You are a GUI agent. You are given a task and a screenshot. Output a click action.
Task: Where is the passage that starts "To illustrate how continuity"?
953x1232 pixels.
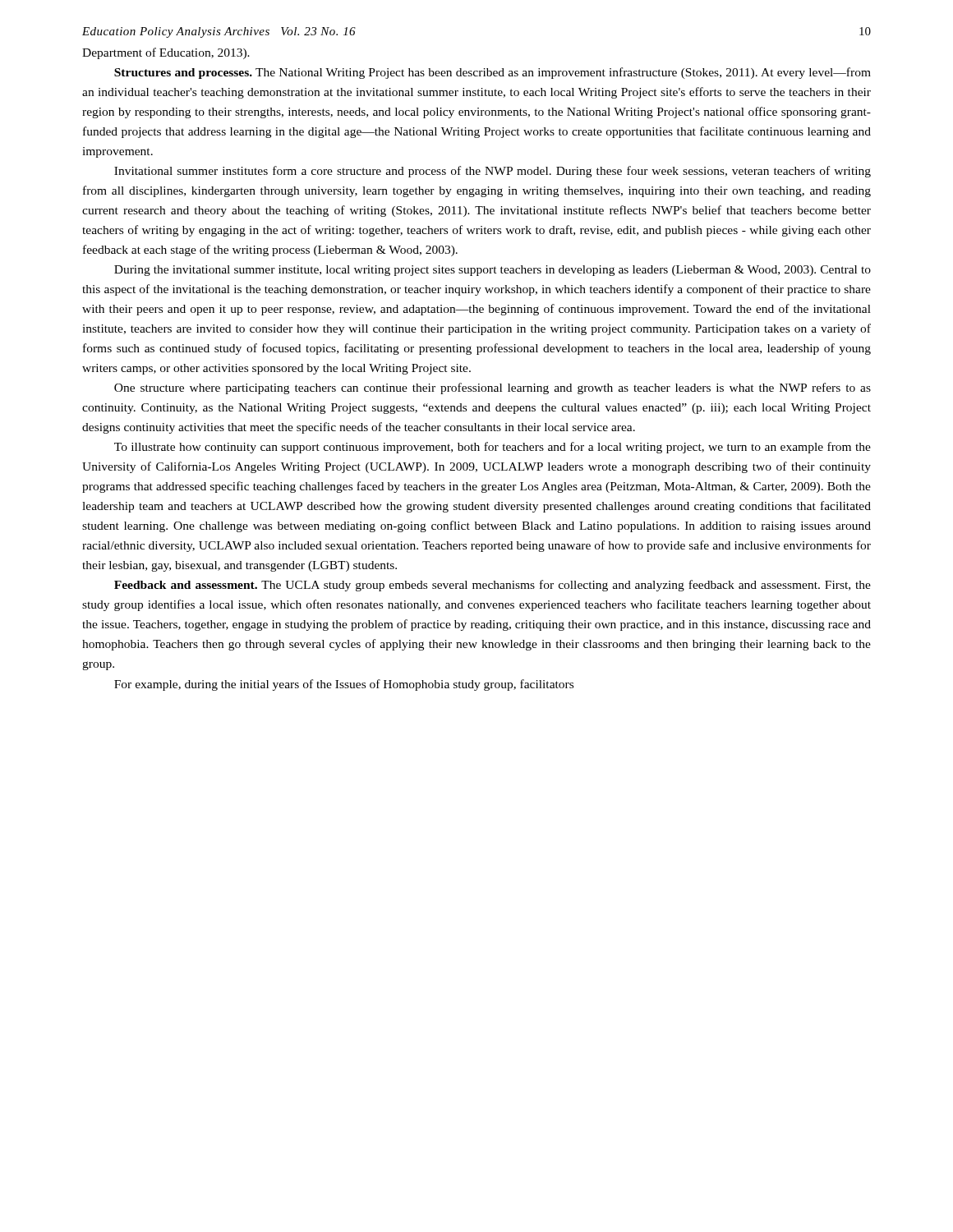[476, 506]
